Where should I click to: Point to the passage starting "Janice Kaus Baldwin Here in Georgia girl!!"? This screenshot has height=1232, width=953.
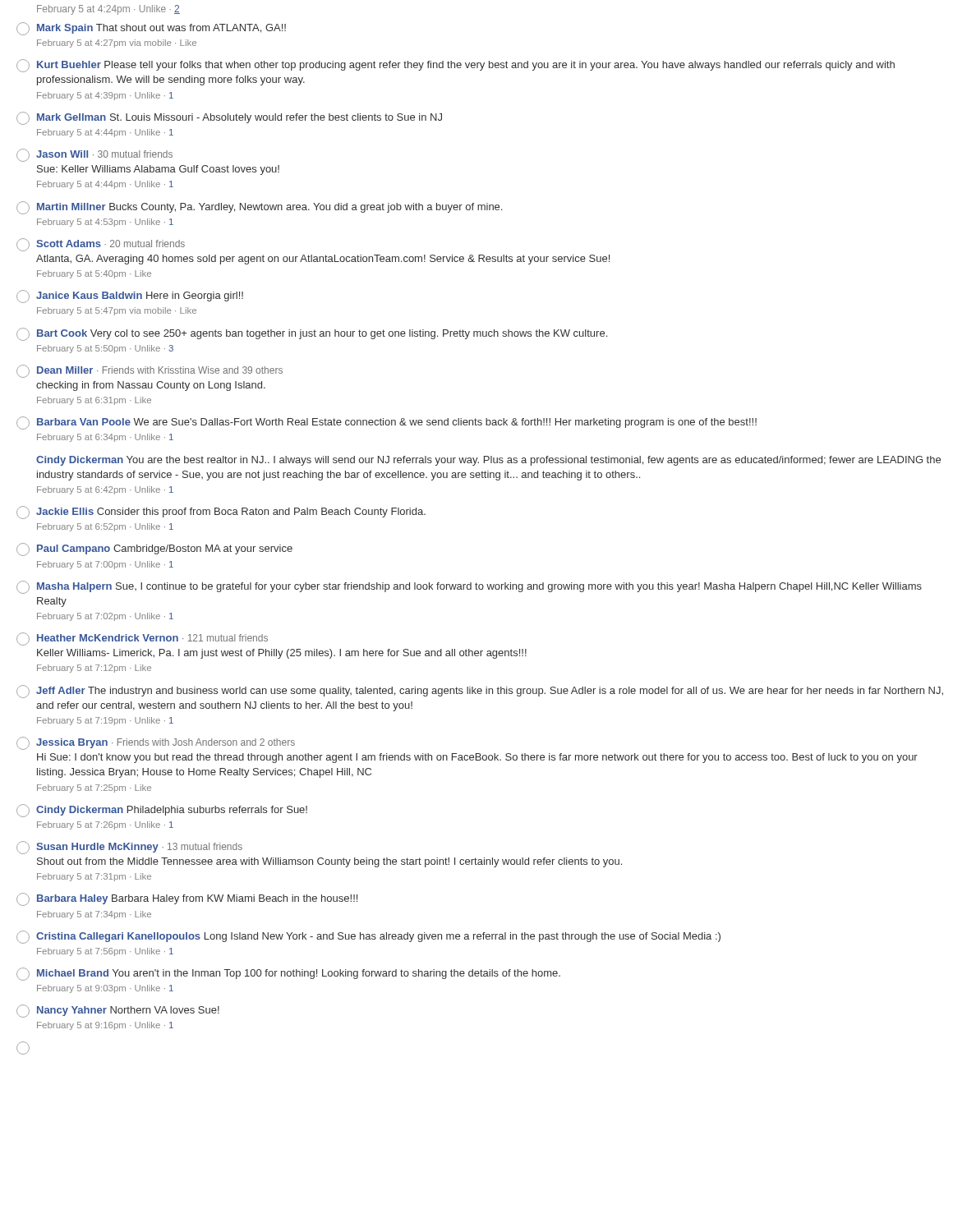point(130,297)
